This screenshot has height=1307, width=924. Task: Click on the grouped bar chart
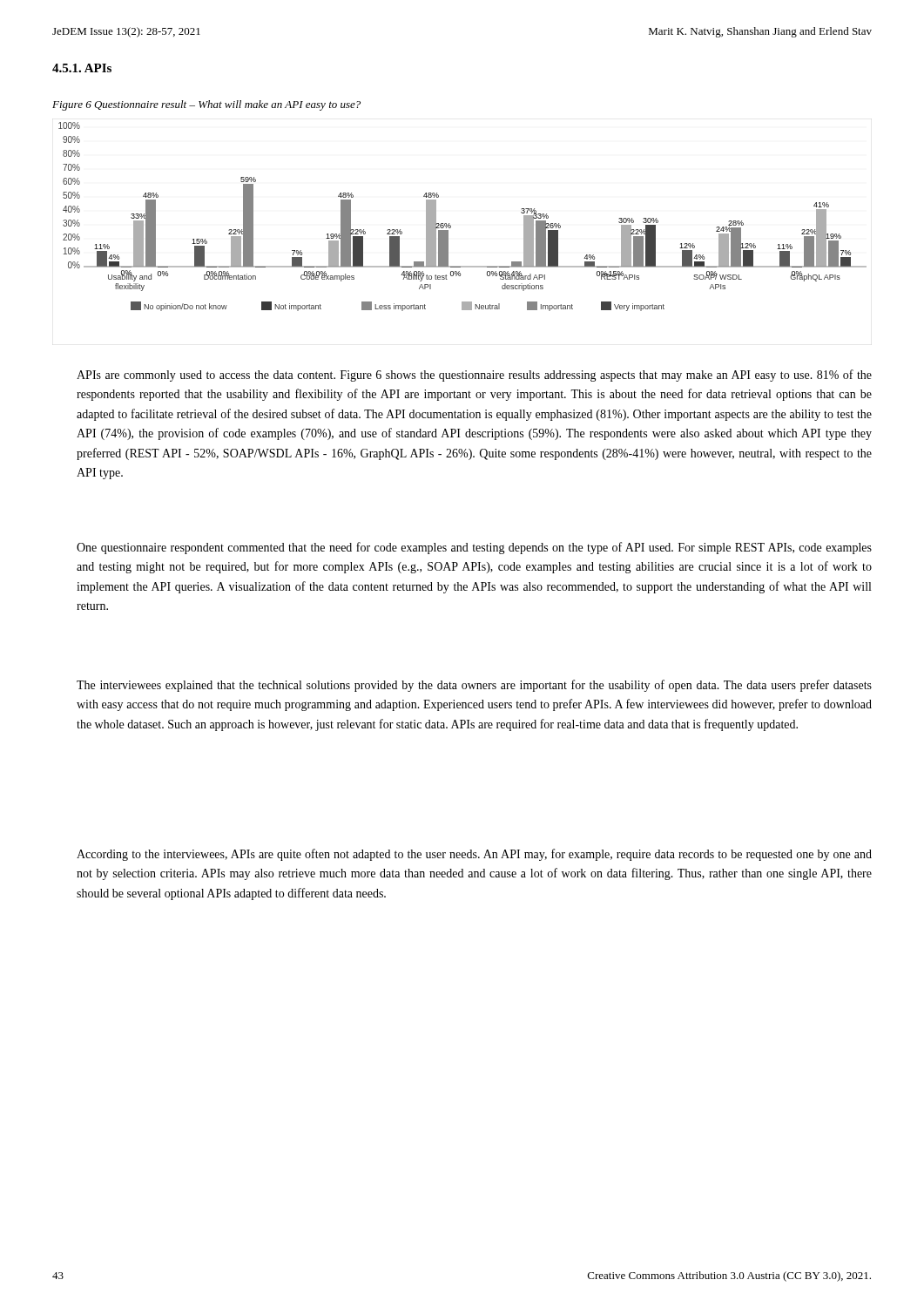(x=462, y=232)
